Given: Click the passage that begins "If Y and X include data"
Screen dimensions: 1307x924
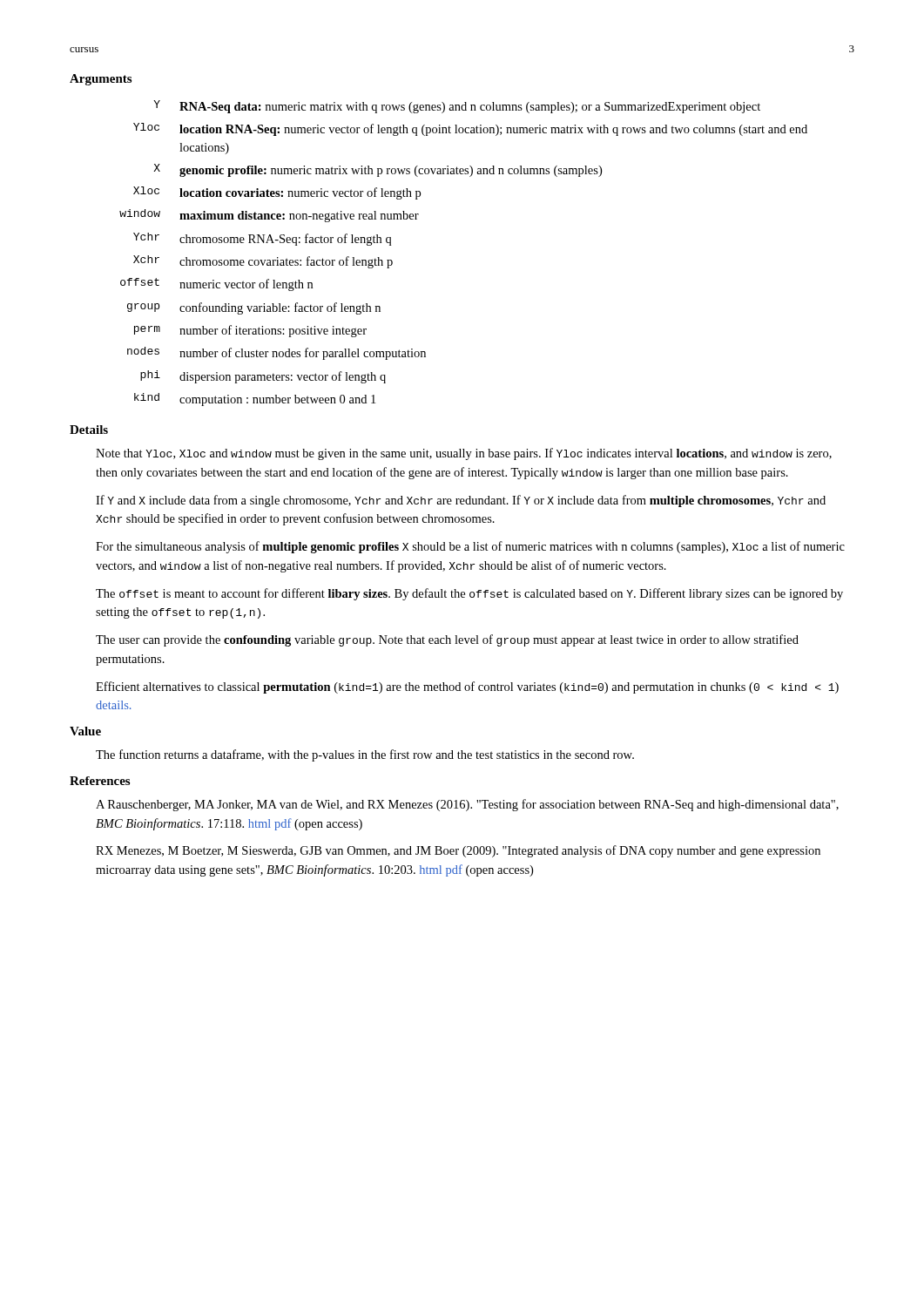Looking at the screenshot, I should [x=461, y=510].
